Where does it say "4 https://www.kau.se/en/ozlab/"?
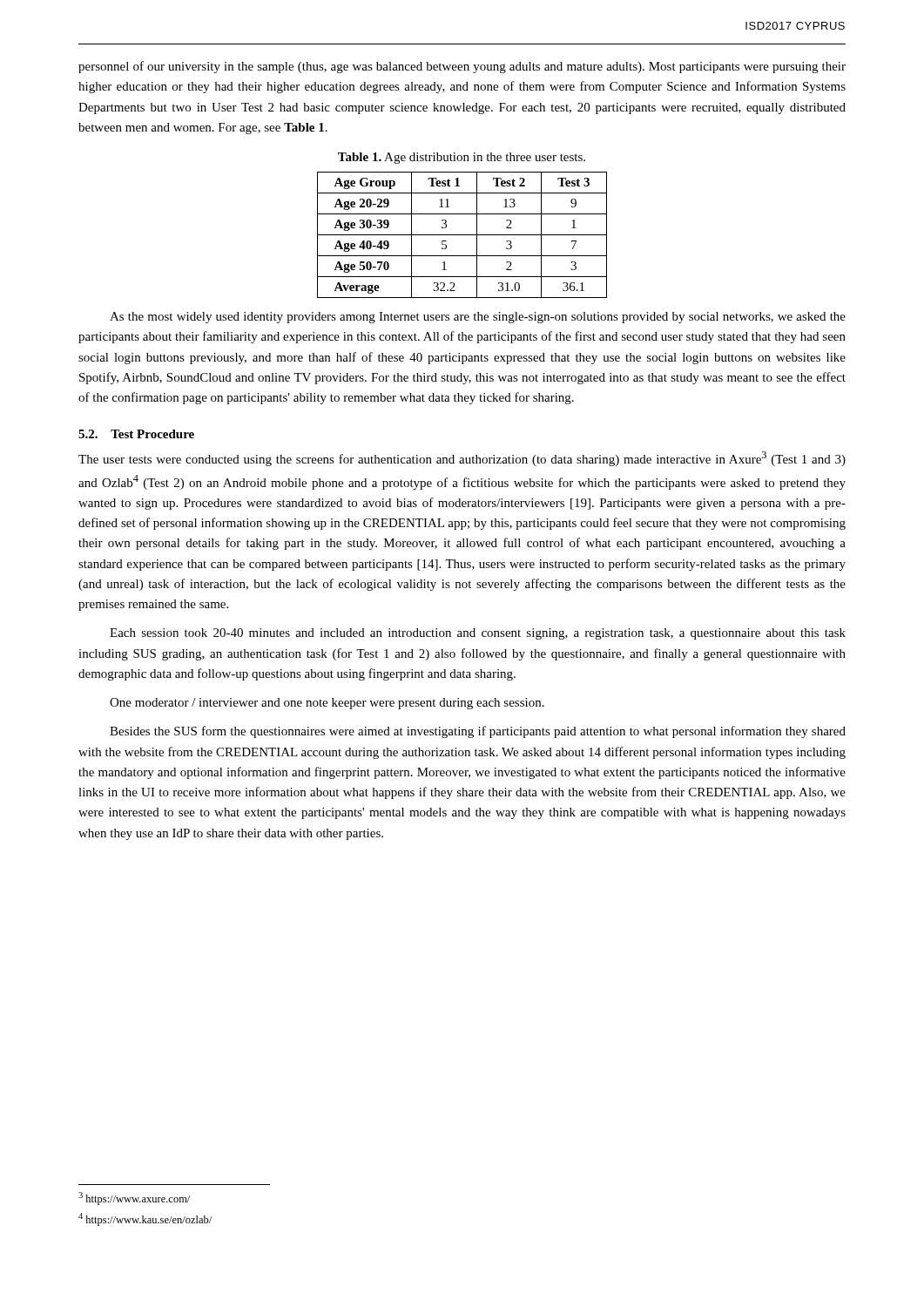This screenshot has height=1307, width=924. click(145, 1219)
